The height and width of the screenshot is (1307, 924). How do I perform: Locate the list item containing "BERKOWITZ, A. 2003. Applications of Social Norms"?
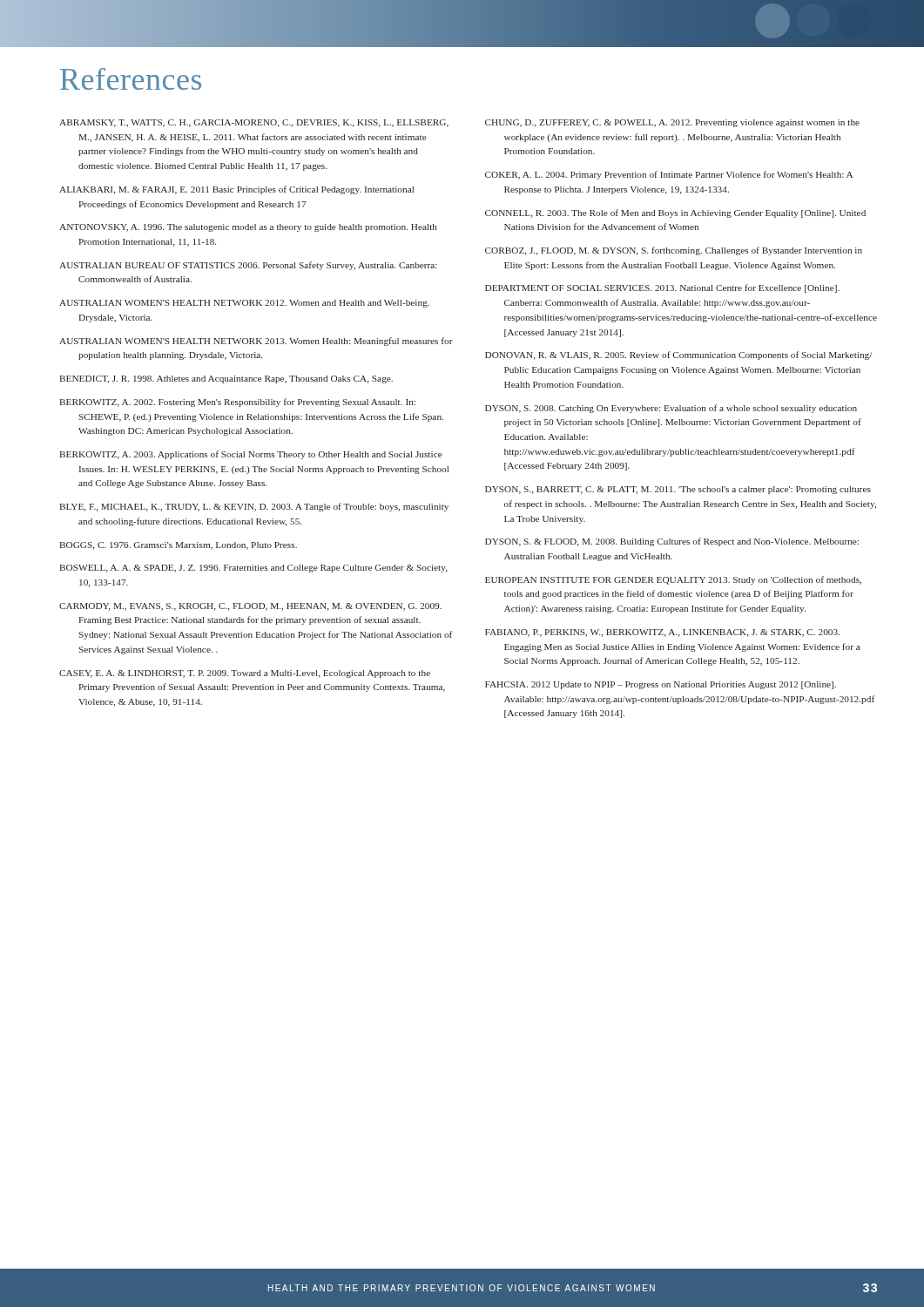coord(254,468)
